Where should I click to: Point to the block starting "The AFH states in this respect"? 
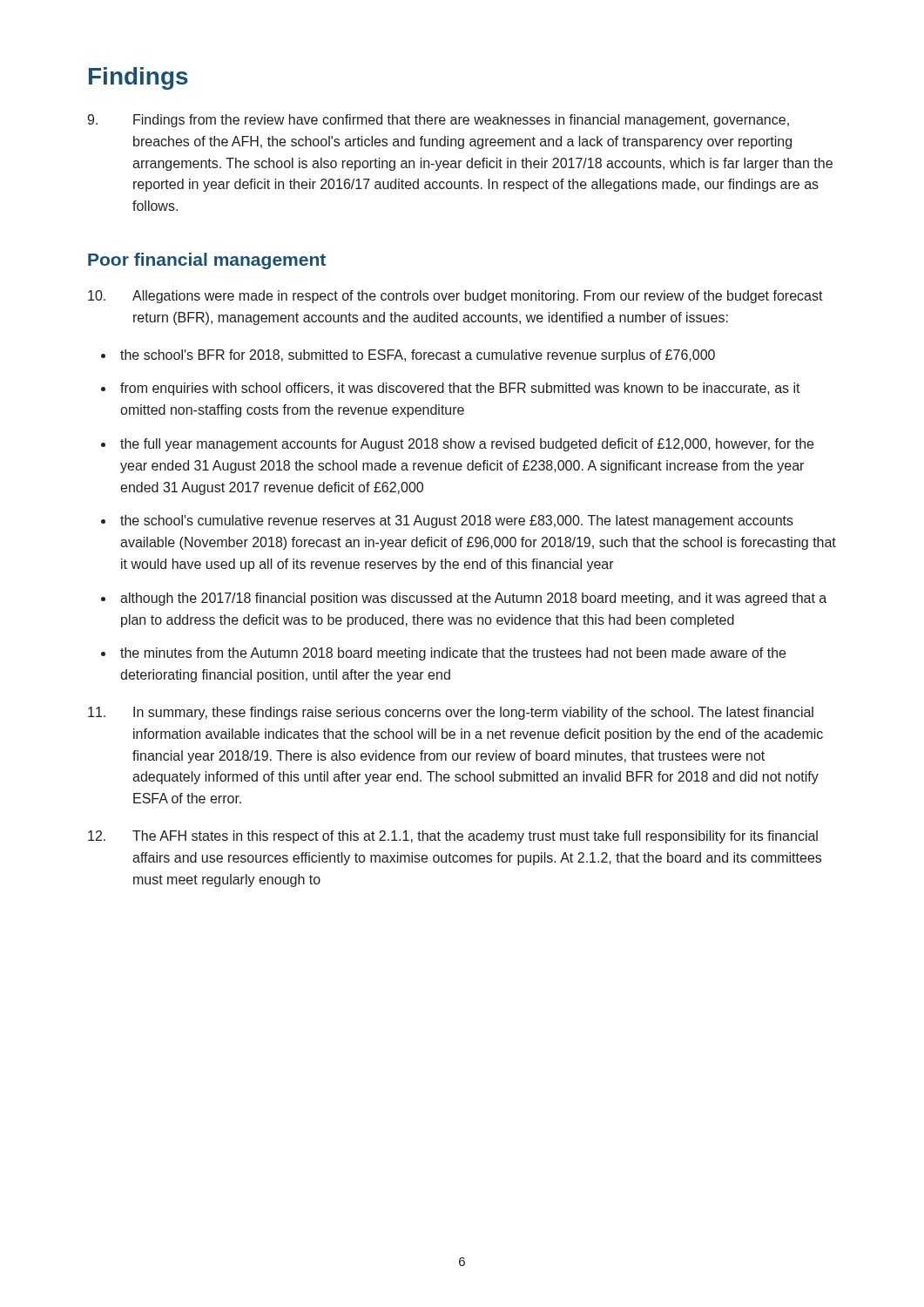click(x=462, y=858)
